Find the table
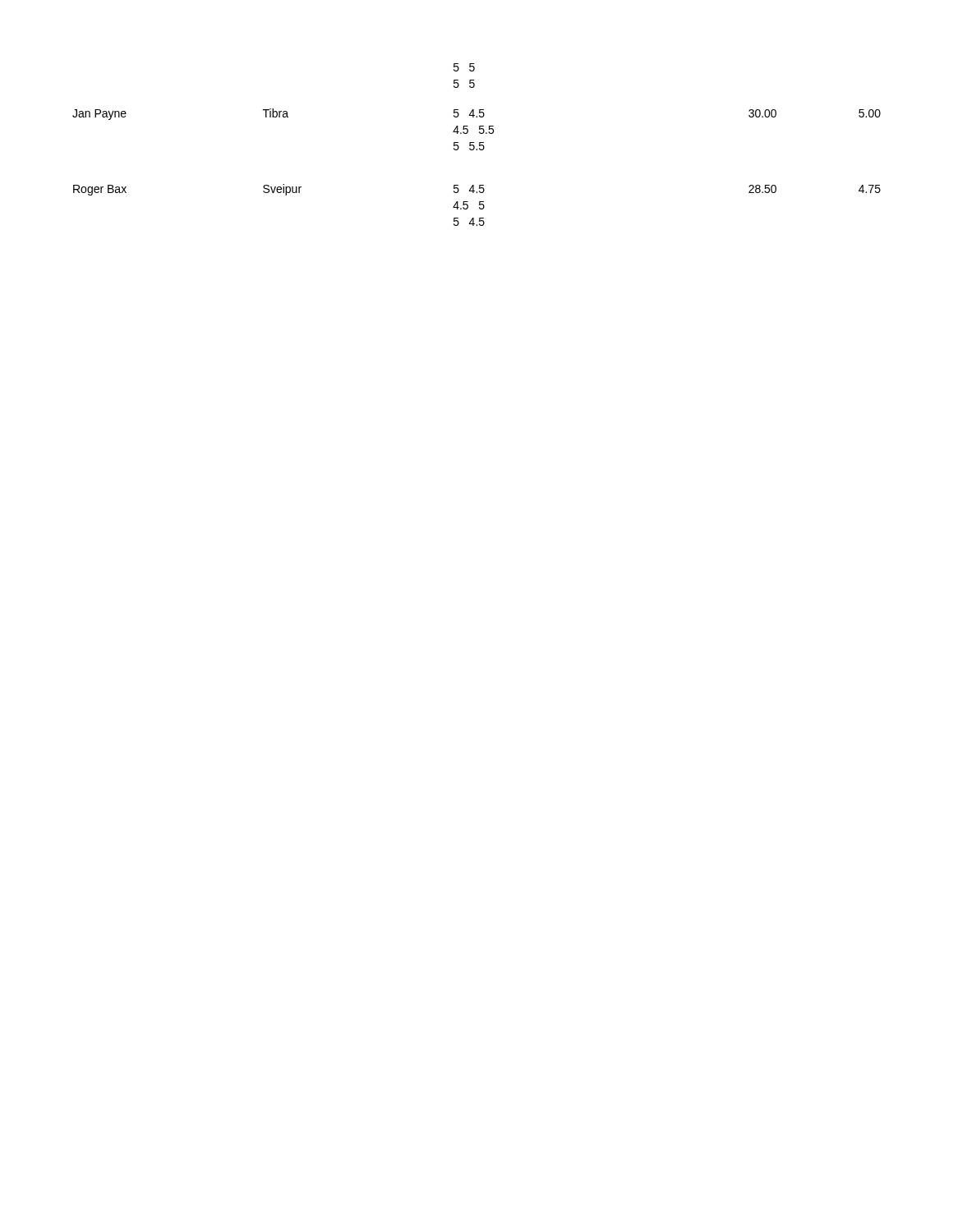953x1232 pixels. [476, 140]
